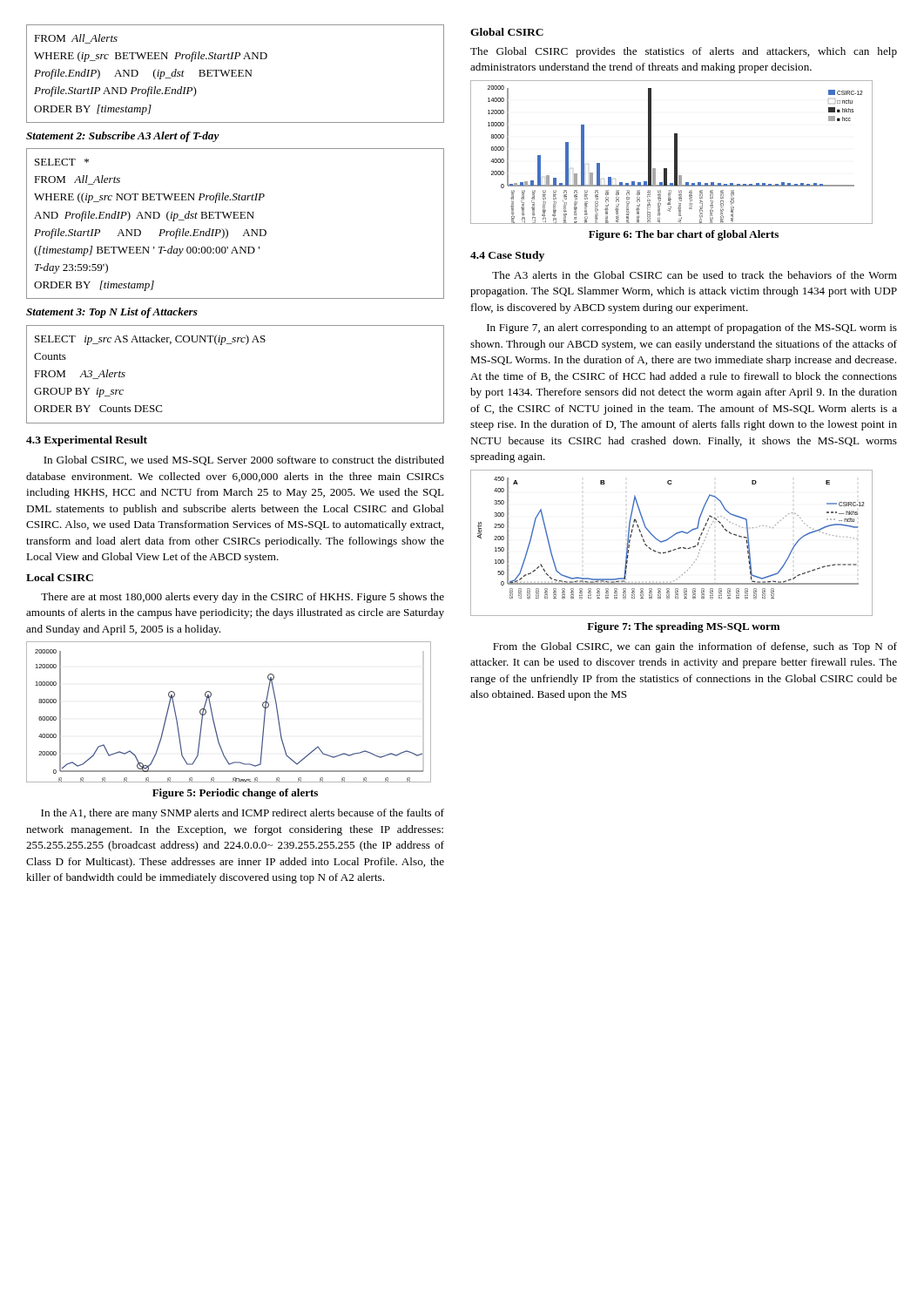This screenshot has width=924, height=1307.
Task: Select the text block containing "In Global CSIRC, we used MS-SQL"
Action: tap(235, 508)
